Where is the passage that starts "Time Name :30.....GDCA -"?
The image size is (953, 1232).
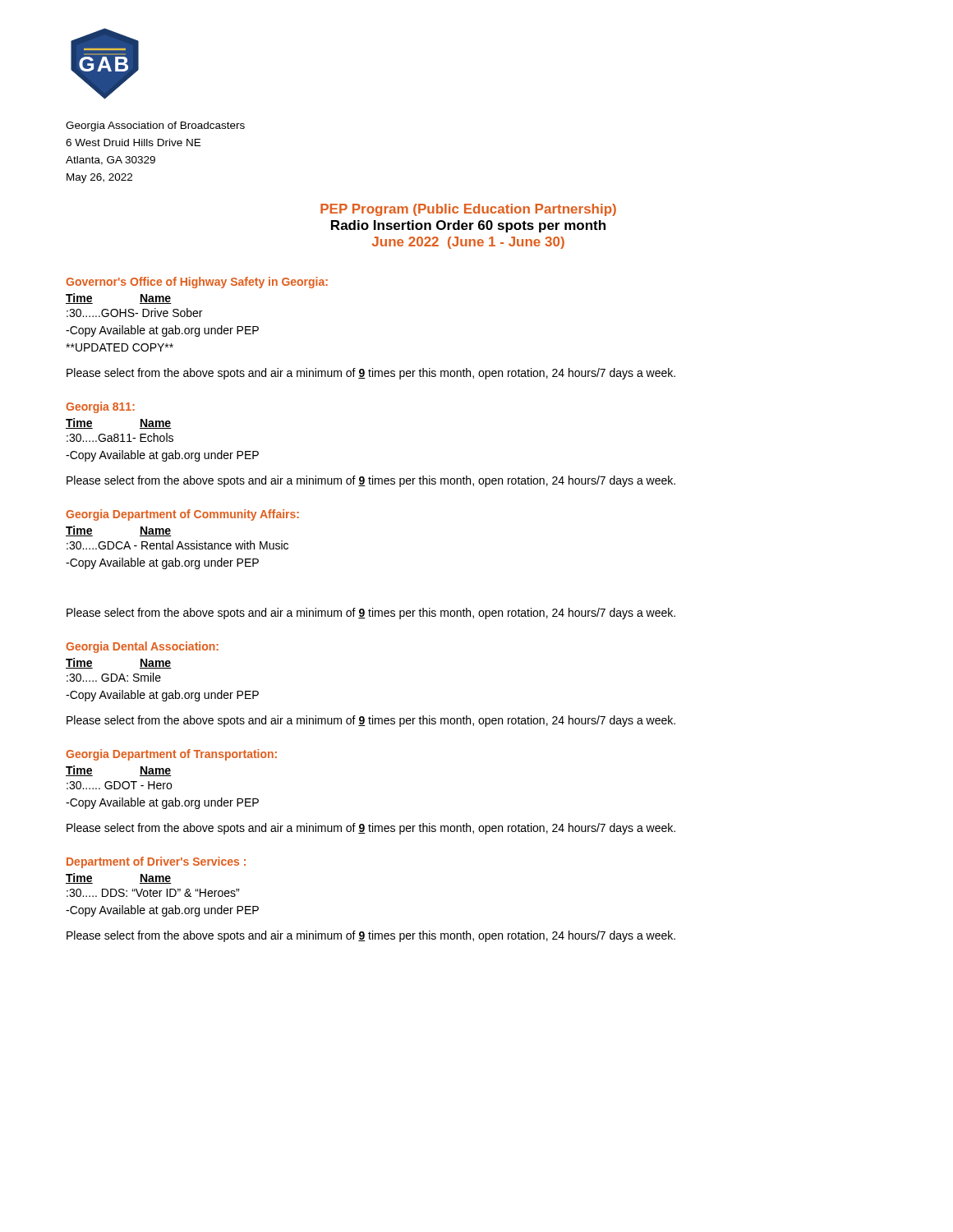[177, 547]
